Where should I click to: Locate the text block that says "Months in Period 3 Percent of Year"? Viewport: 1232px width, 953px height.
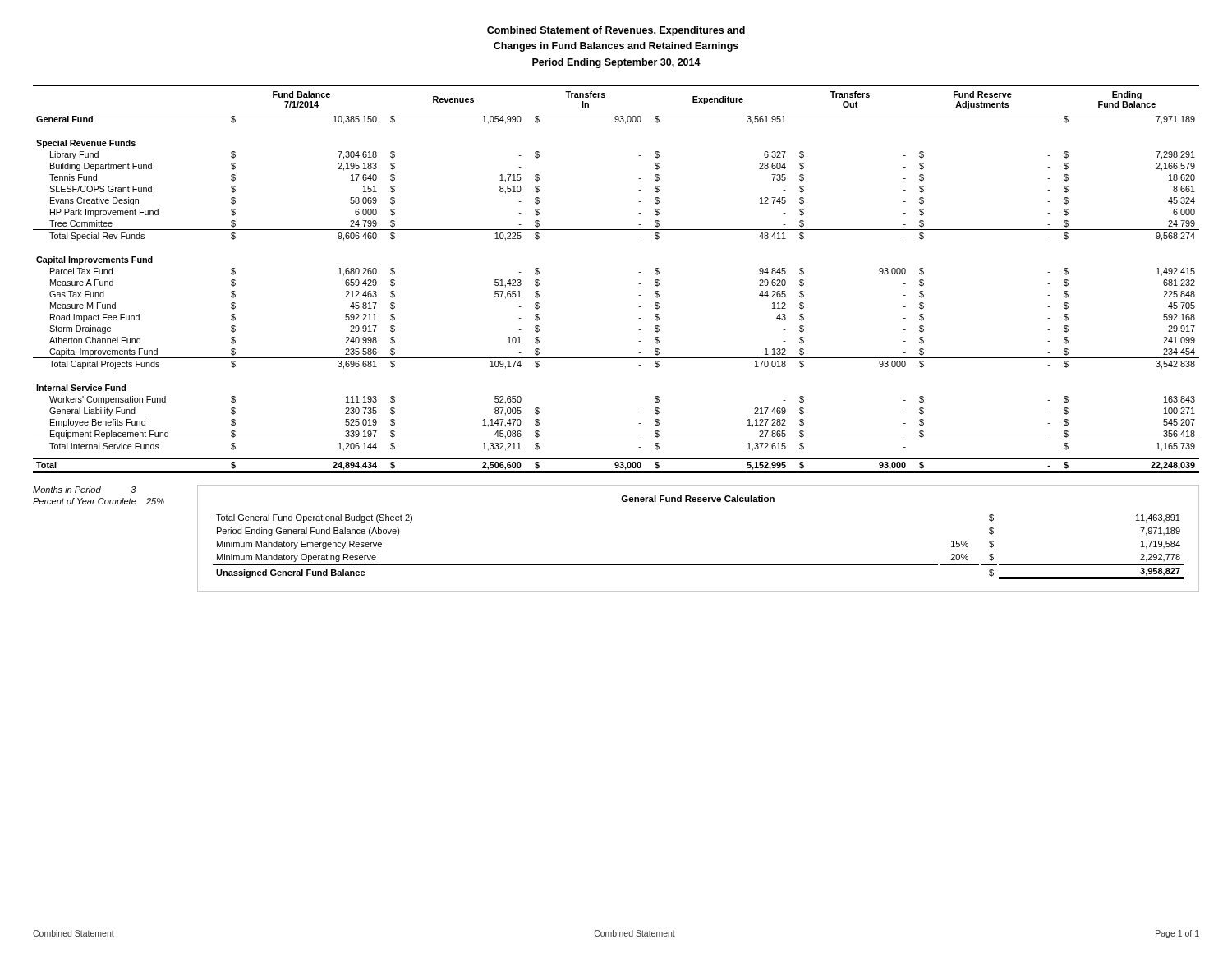coord(107,495)
